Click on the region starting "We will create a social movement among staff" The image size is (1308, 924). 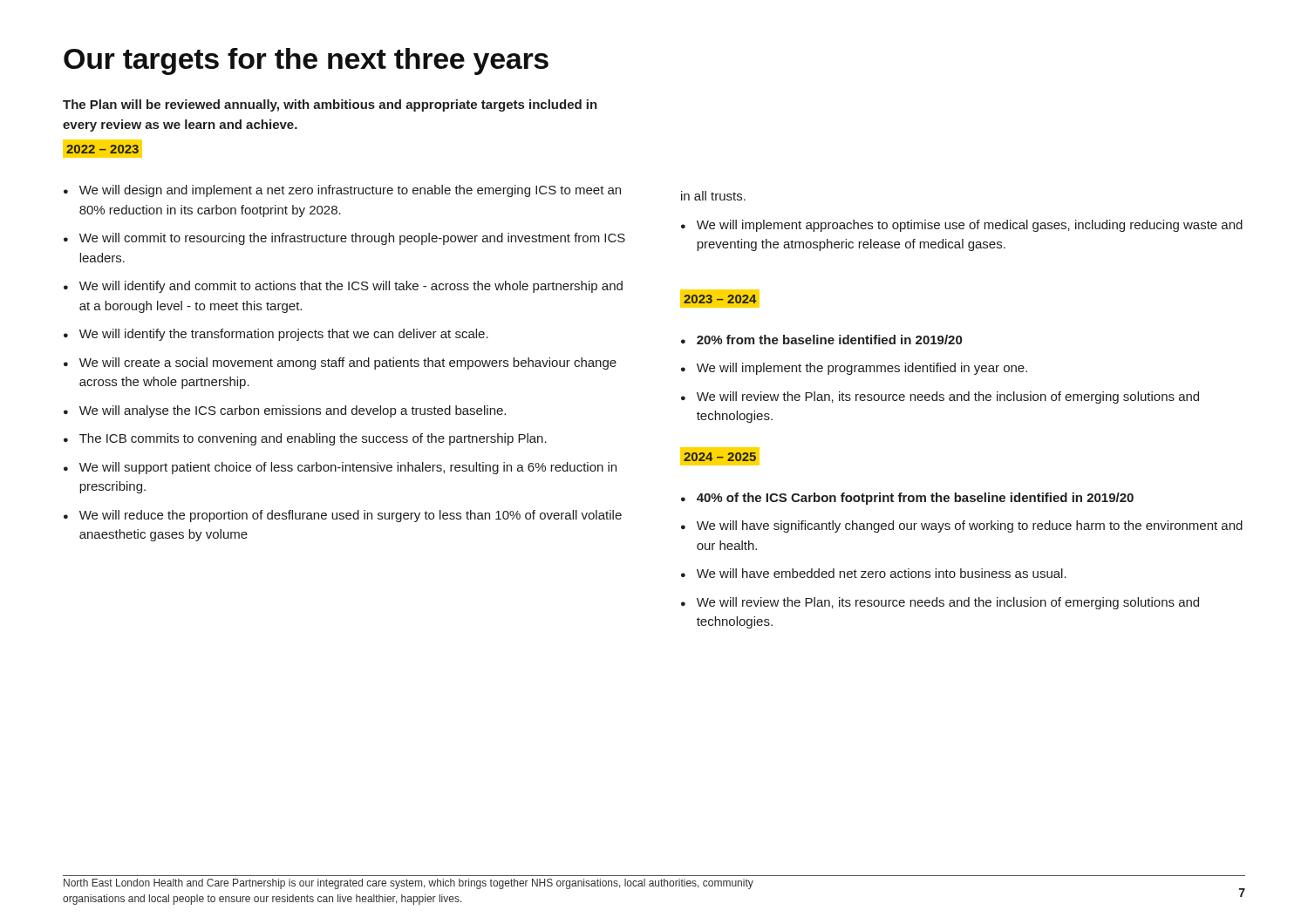click(x=348, y=372)
